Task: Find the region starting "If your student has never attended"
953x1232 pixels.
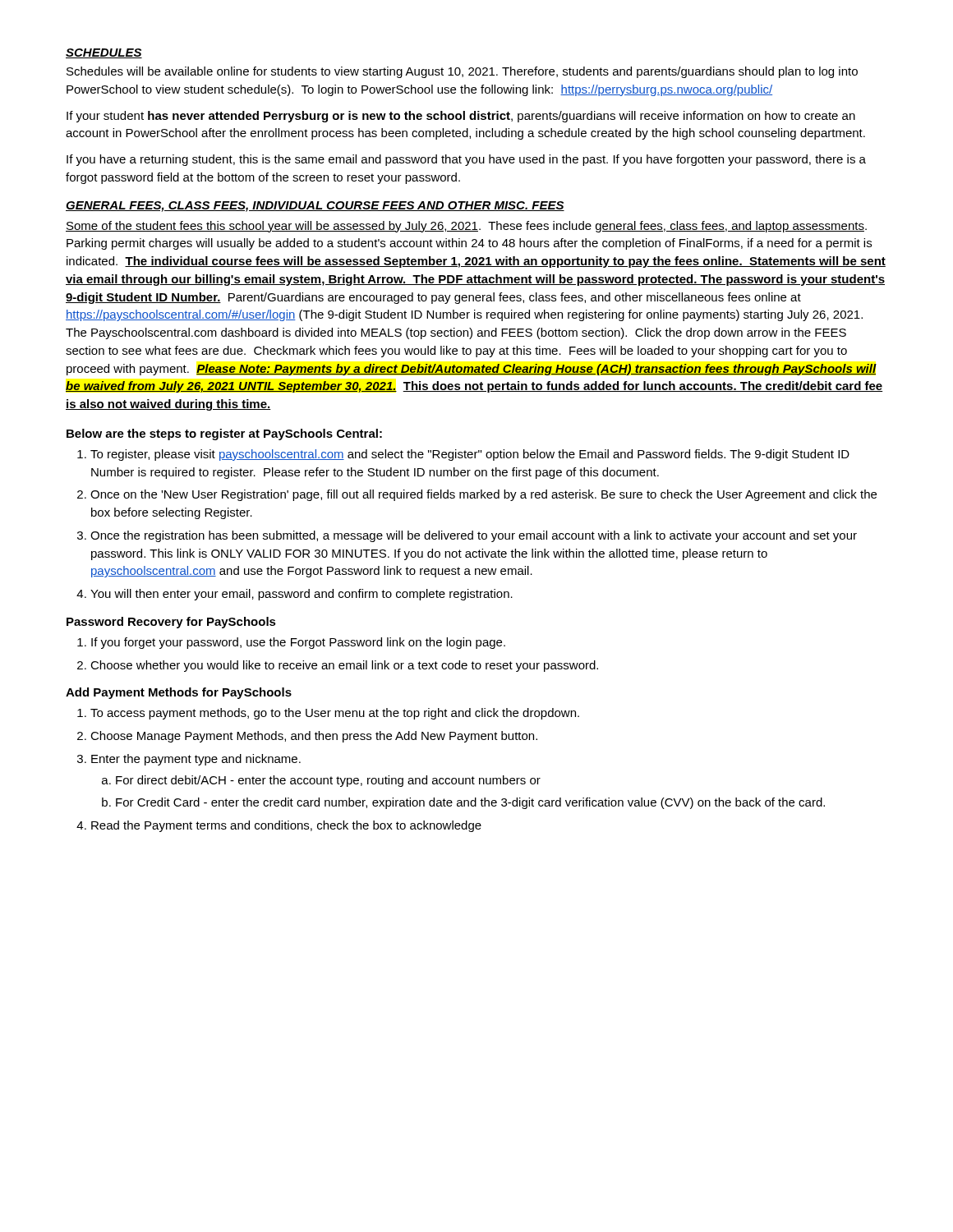Action: point(466,124)
